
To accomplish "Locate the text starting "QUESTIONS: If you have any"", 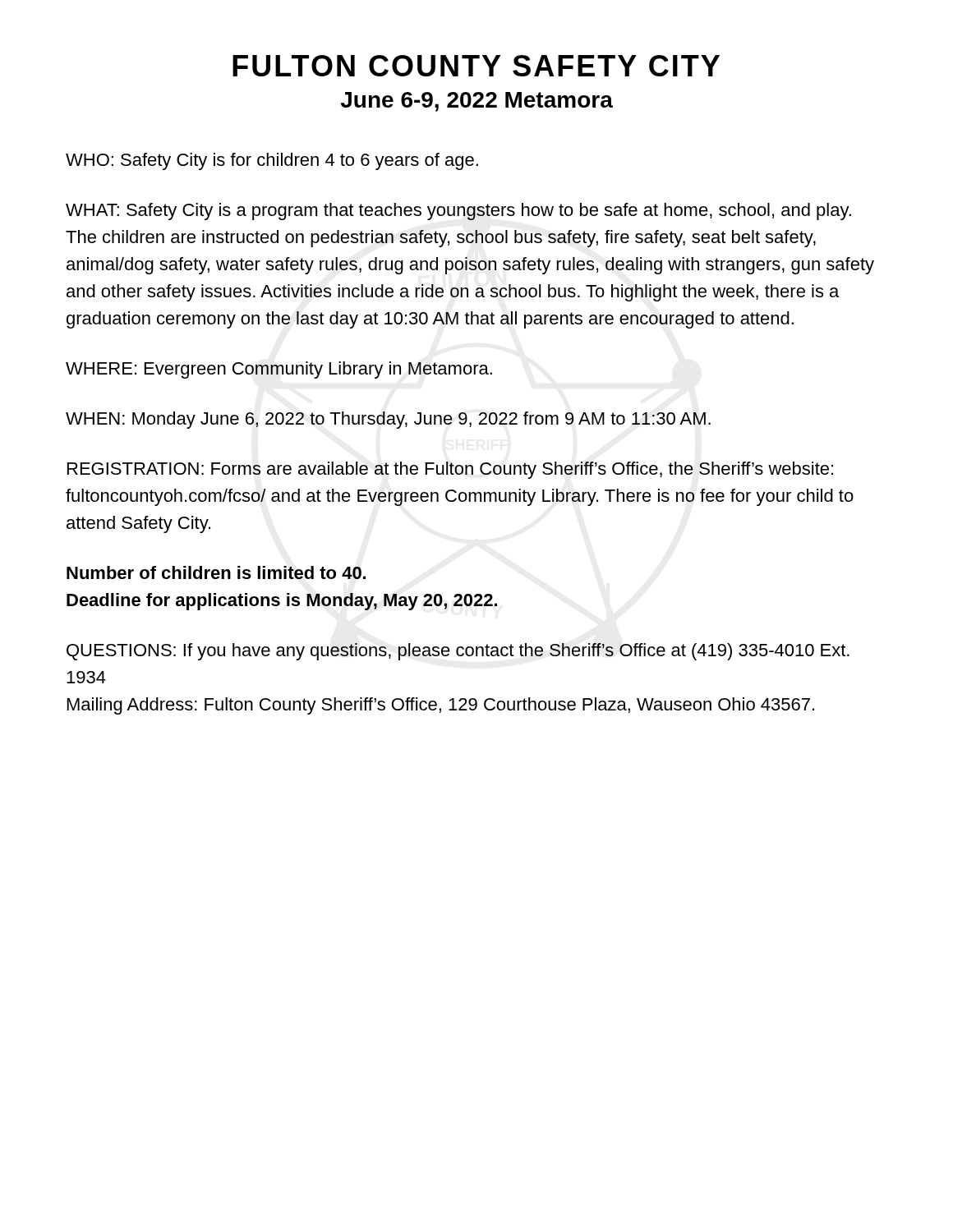I will coord(458,652).
